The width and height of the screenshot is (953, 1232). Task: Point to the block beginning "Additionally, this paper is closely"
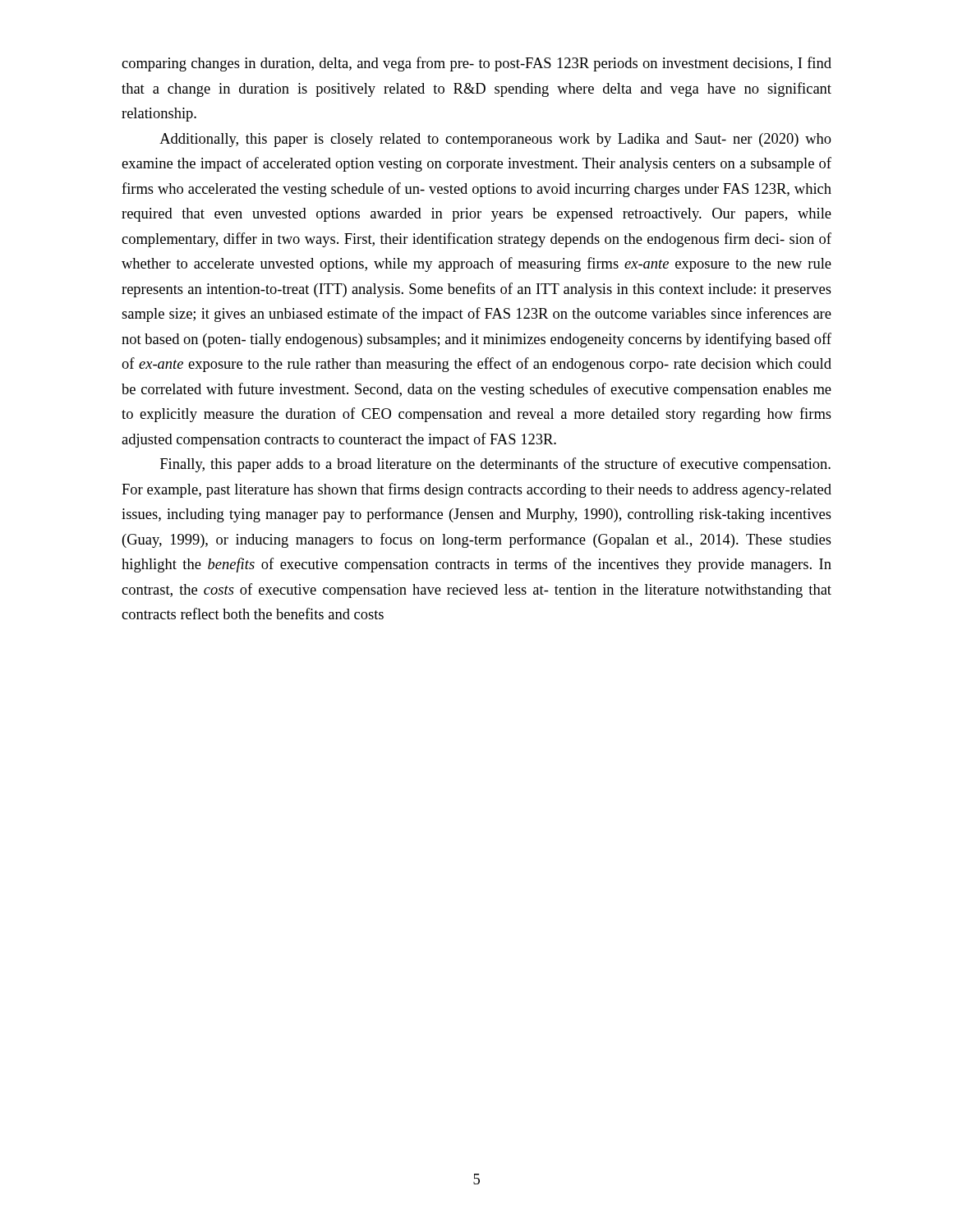point(476,289)
